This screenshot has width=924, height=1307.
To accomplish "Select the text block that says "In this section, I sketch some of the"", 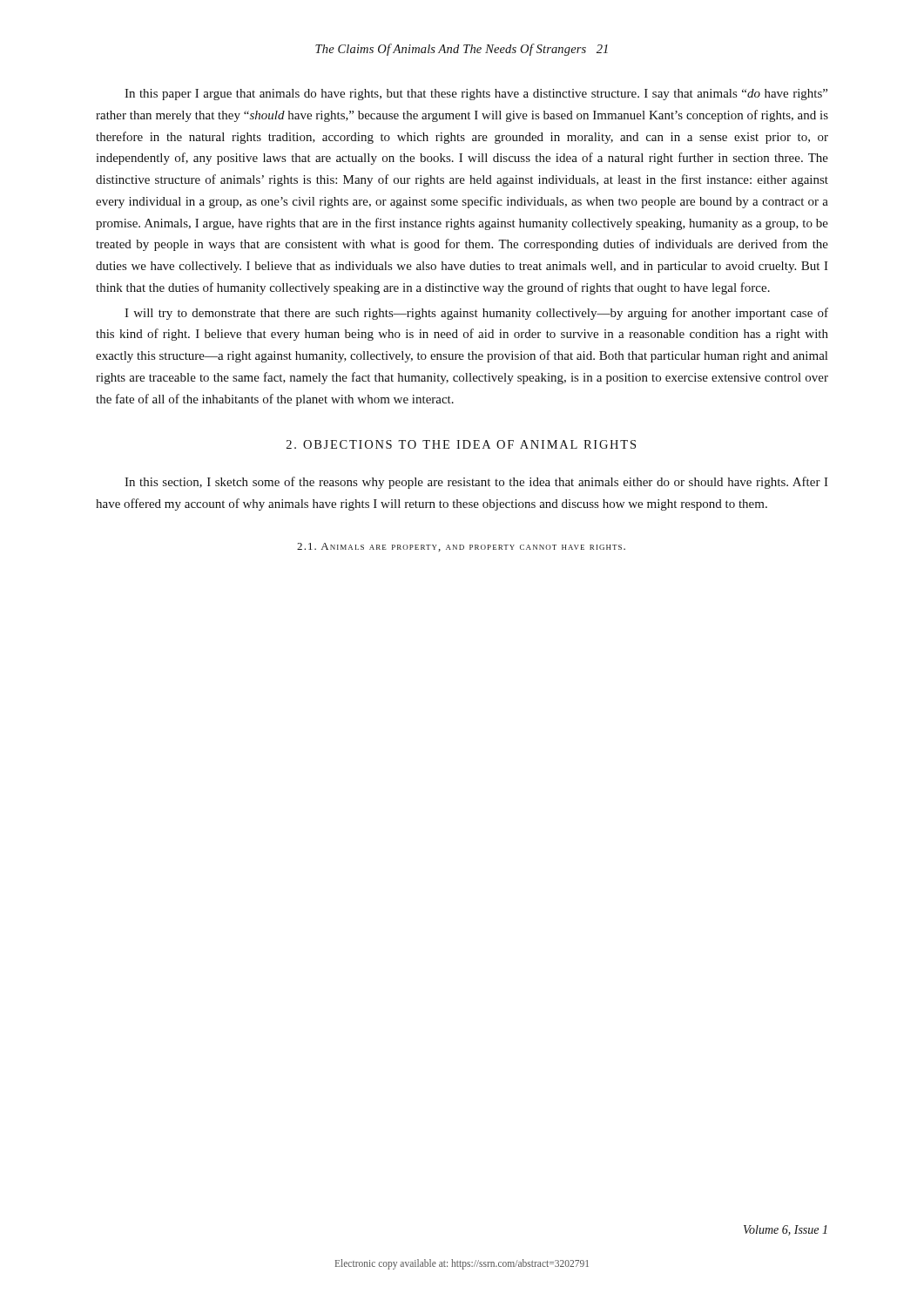I will (462, 493).
